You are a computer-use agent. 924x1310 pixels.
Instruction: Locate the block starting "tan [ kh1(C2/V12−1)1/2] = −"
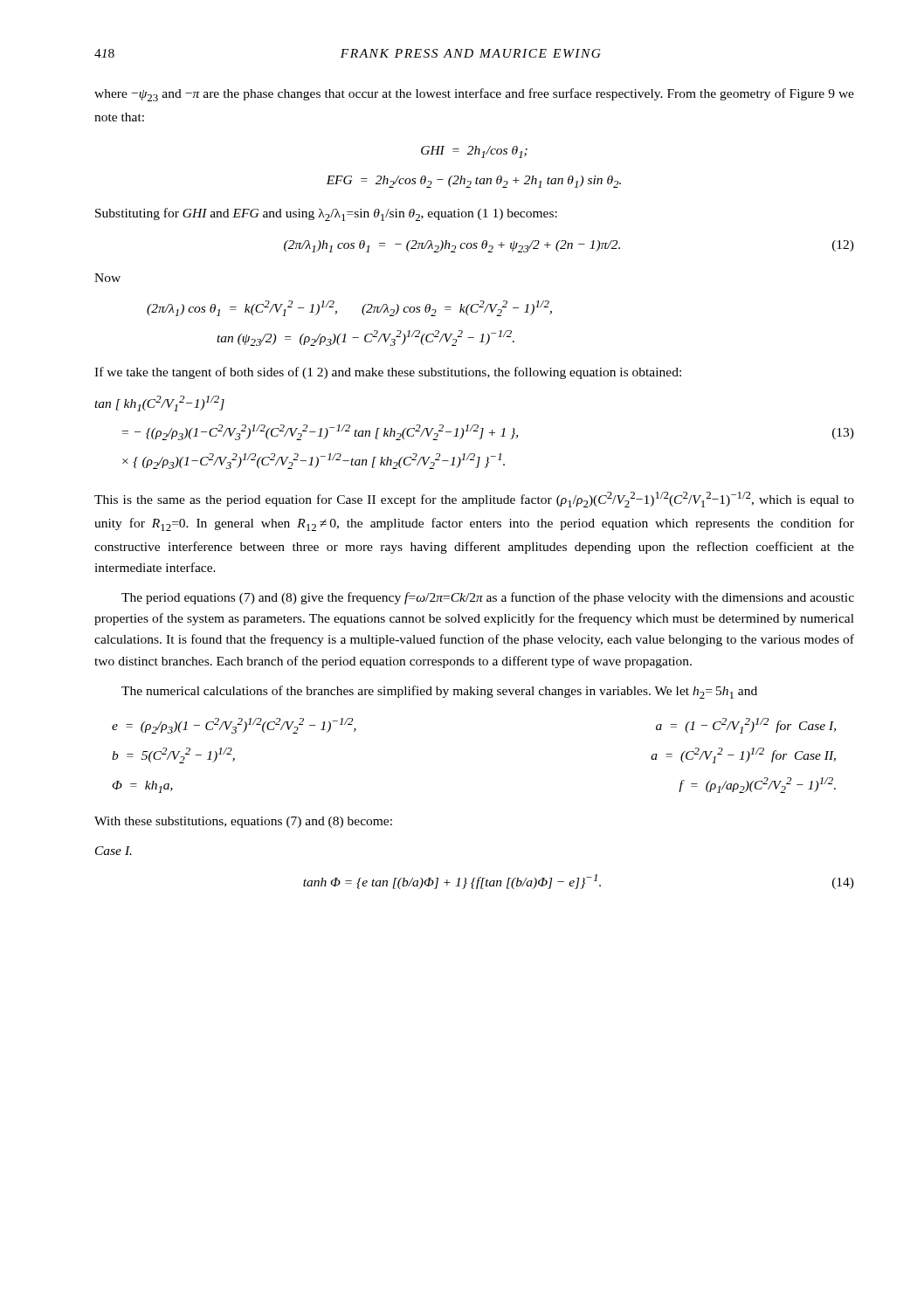[474, 433]
